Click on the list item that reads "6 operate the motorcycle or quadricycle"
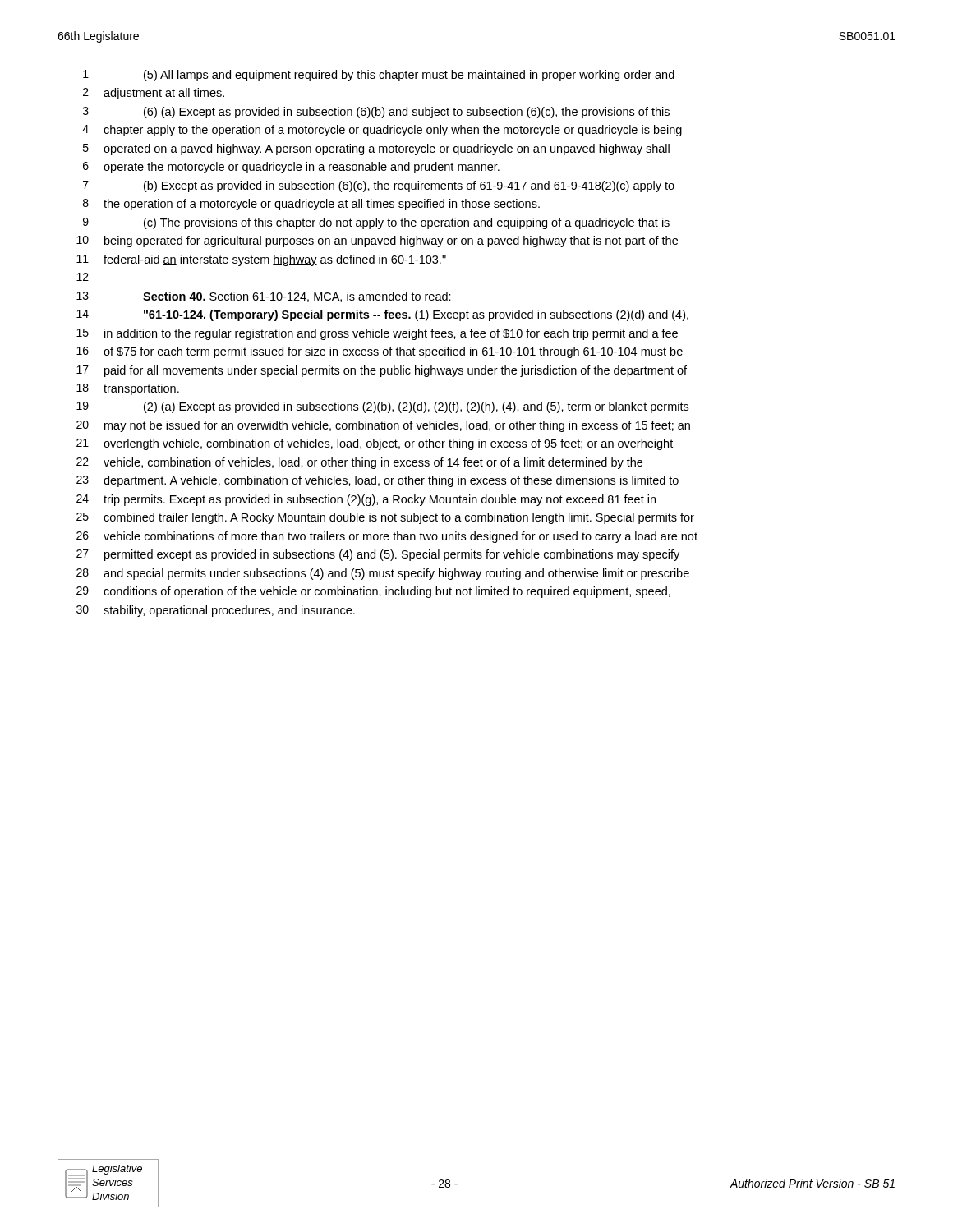This screenshot has width=953, height=1232. (x=476, y=167)
